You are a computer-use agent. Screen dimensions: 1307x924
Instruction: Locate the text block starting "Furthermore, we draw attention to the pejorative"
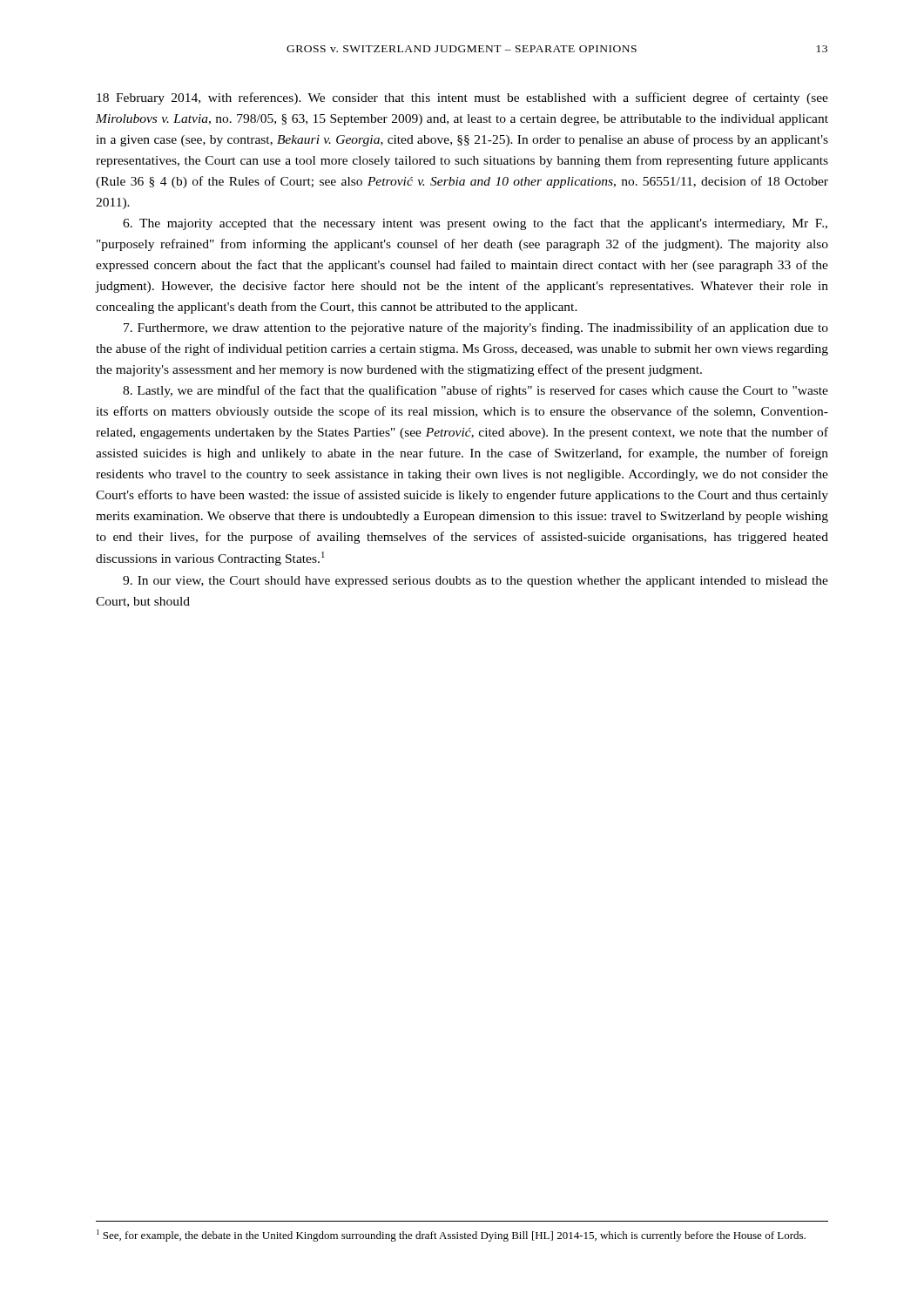462,349
